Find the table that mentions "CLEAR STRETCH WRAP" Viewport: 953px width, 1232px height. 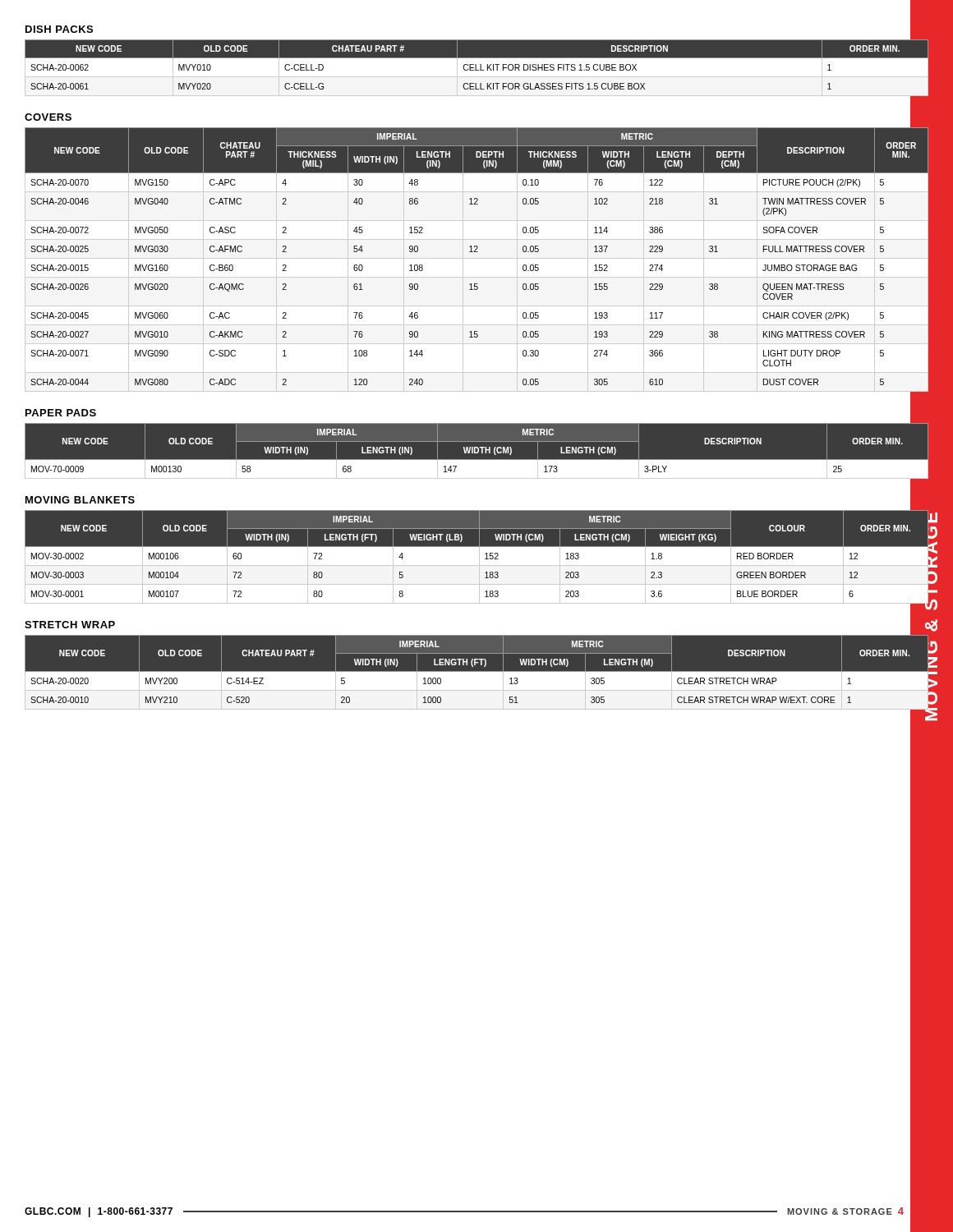click(476, 672)
